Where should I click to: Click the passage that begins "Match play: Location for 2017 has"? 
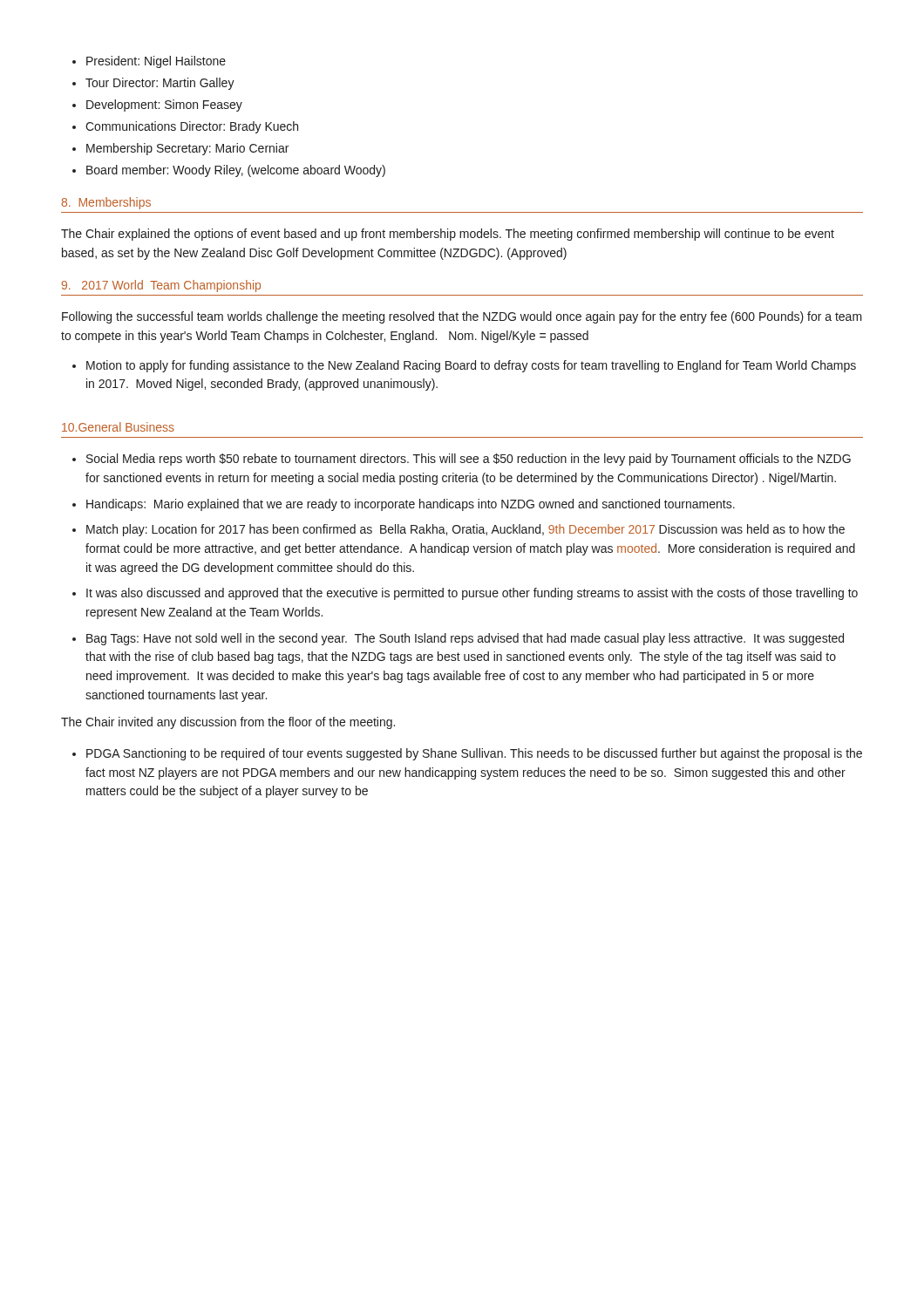pyautogui.click(x=474, y=549)
